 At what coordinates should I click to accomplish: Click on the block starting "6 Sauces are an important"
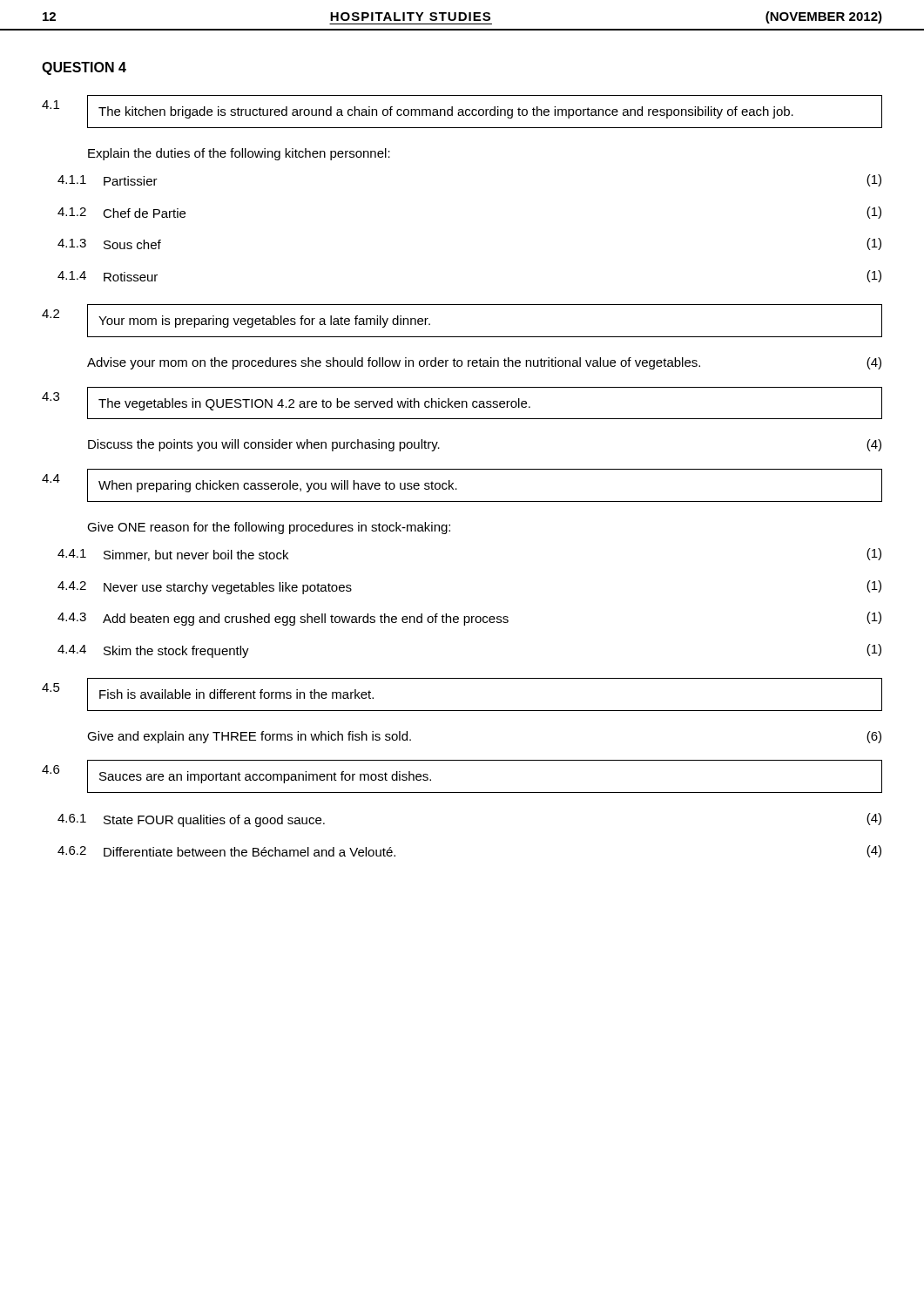coord(462,776)
